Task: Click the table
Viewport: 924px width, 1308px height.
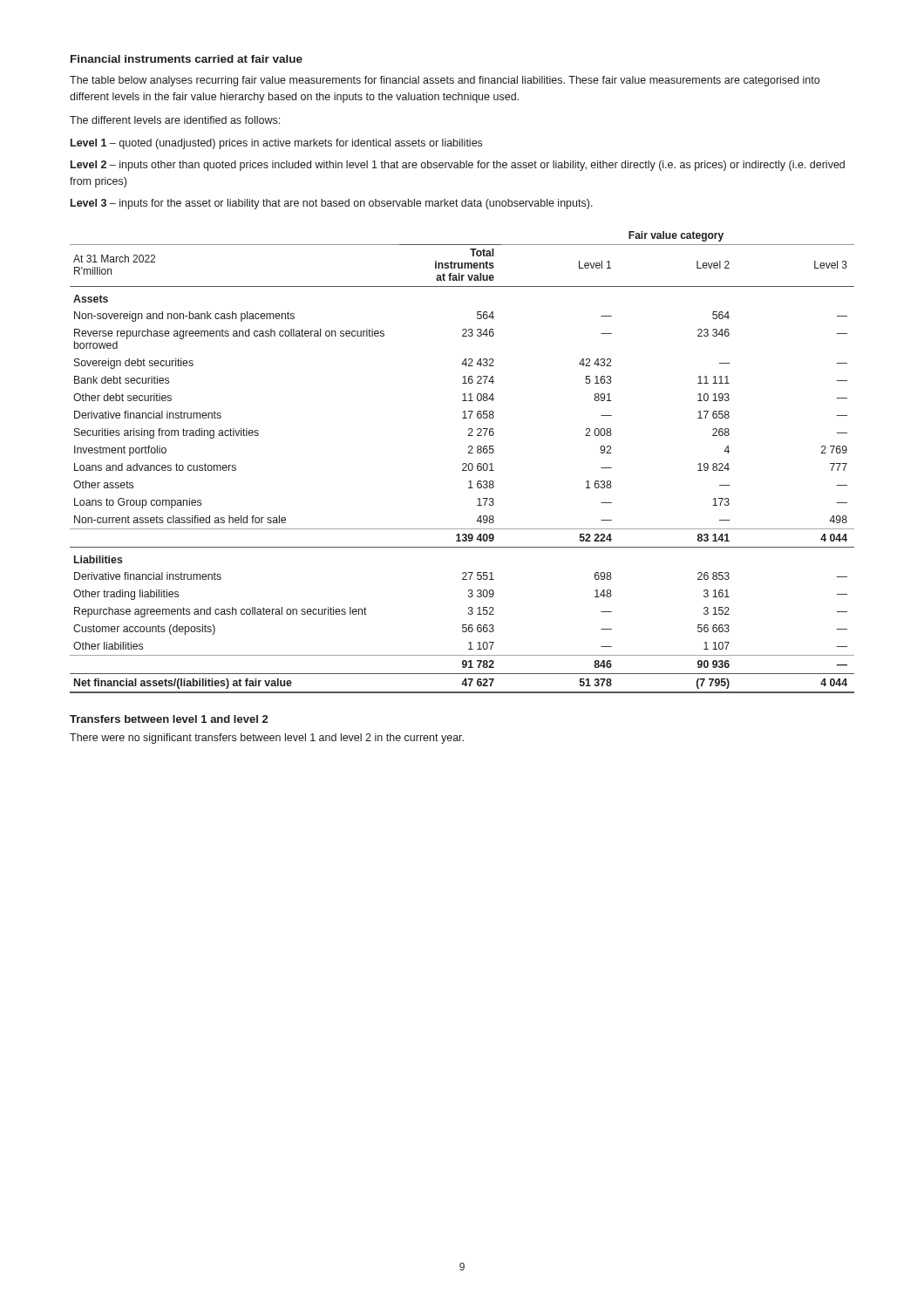Action: click(x=462, y=460)
